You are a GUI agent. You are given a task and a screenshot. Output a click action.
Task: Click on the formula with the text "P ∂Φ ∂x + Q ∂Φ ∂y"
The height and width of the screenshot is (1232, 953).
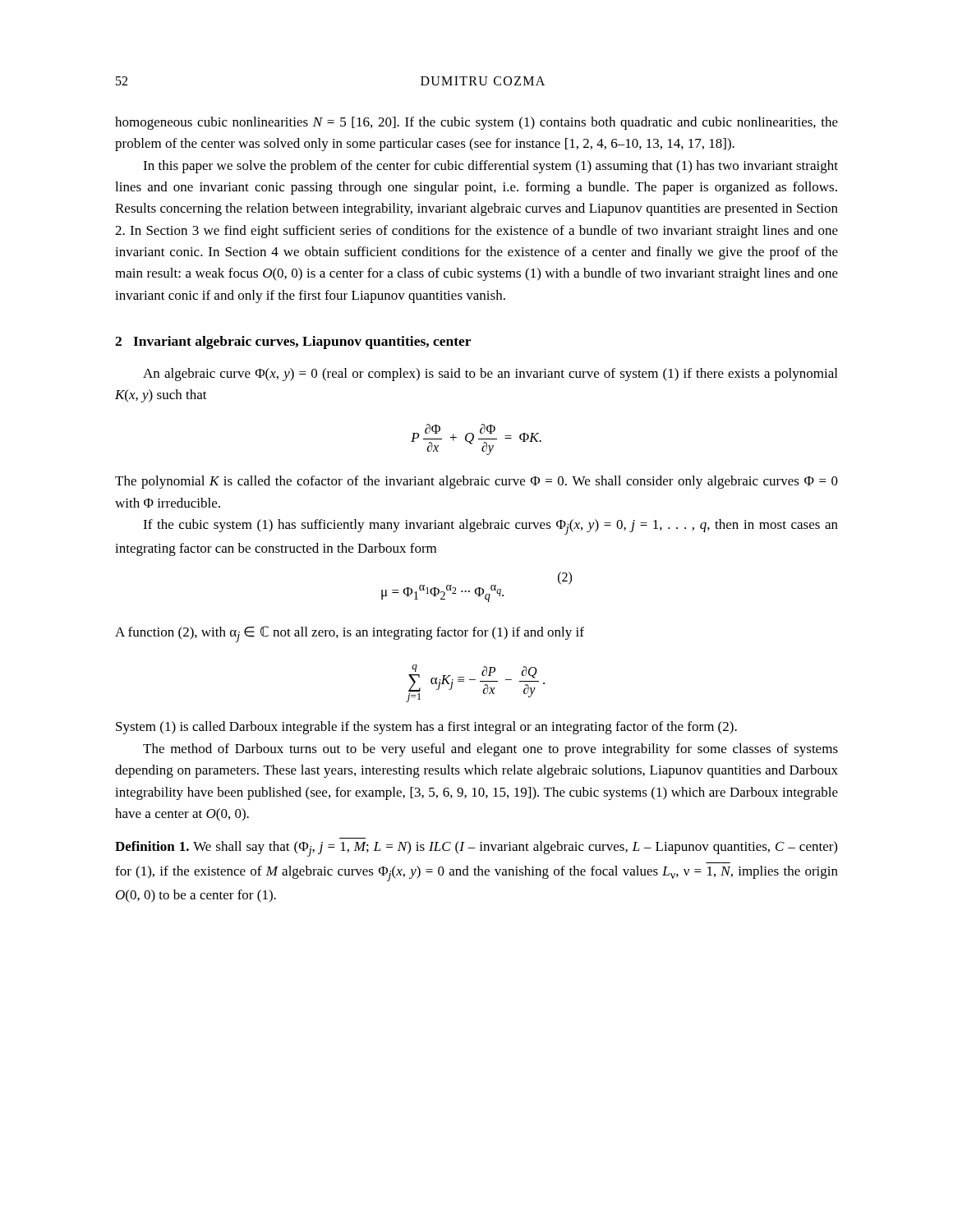pos(476,439)
